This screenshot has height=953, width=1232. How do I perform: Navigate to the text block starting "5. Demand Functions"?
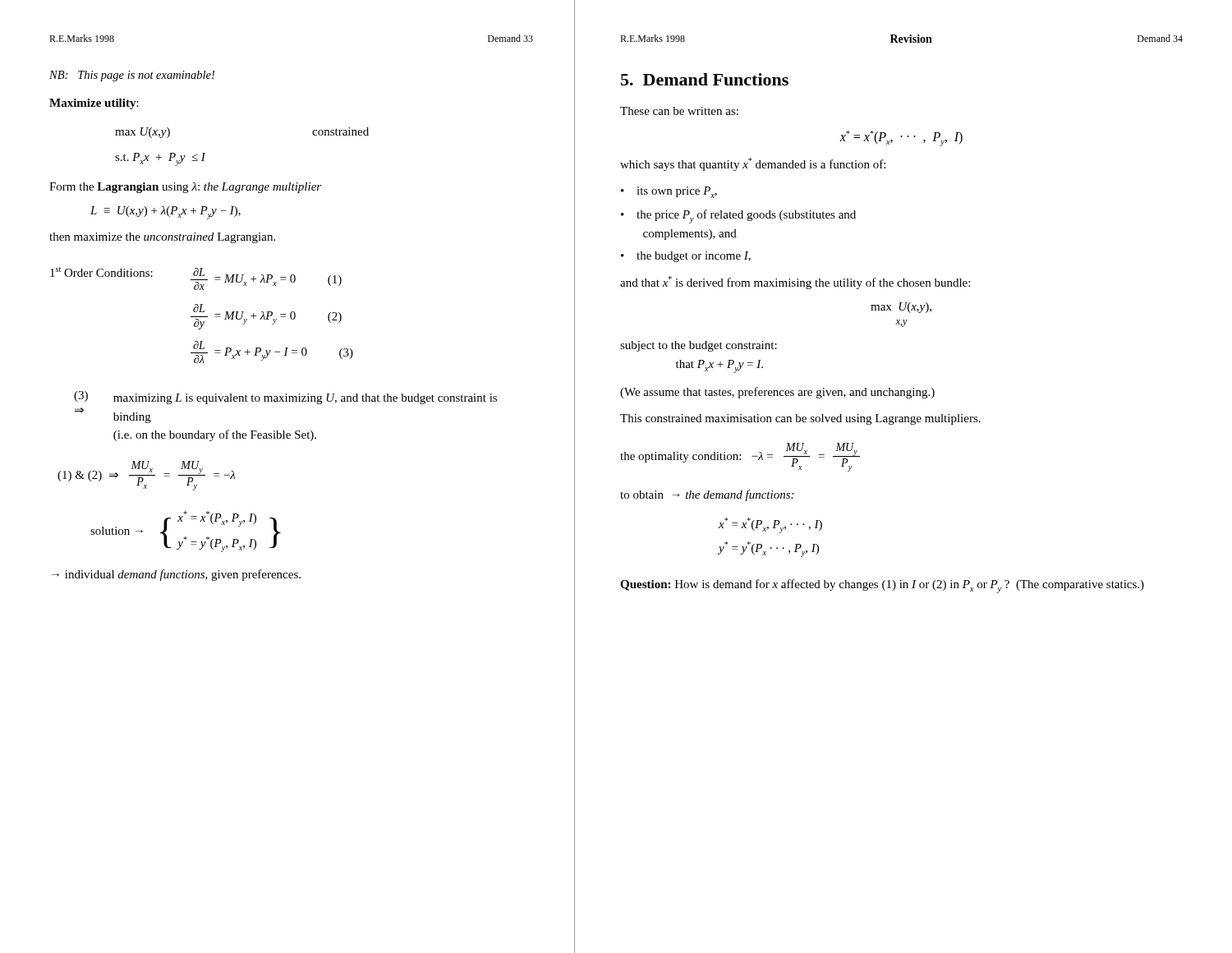click(704, 79)
